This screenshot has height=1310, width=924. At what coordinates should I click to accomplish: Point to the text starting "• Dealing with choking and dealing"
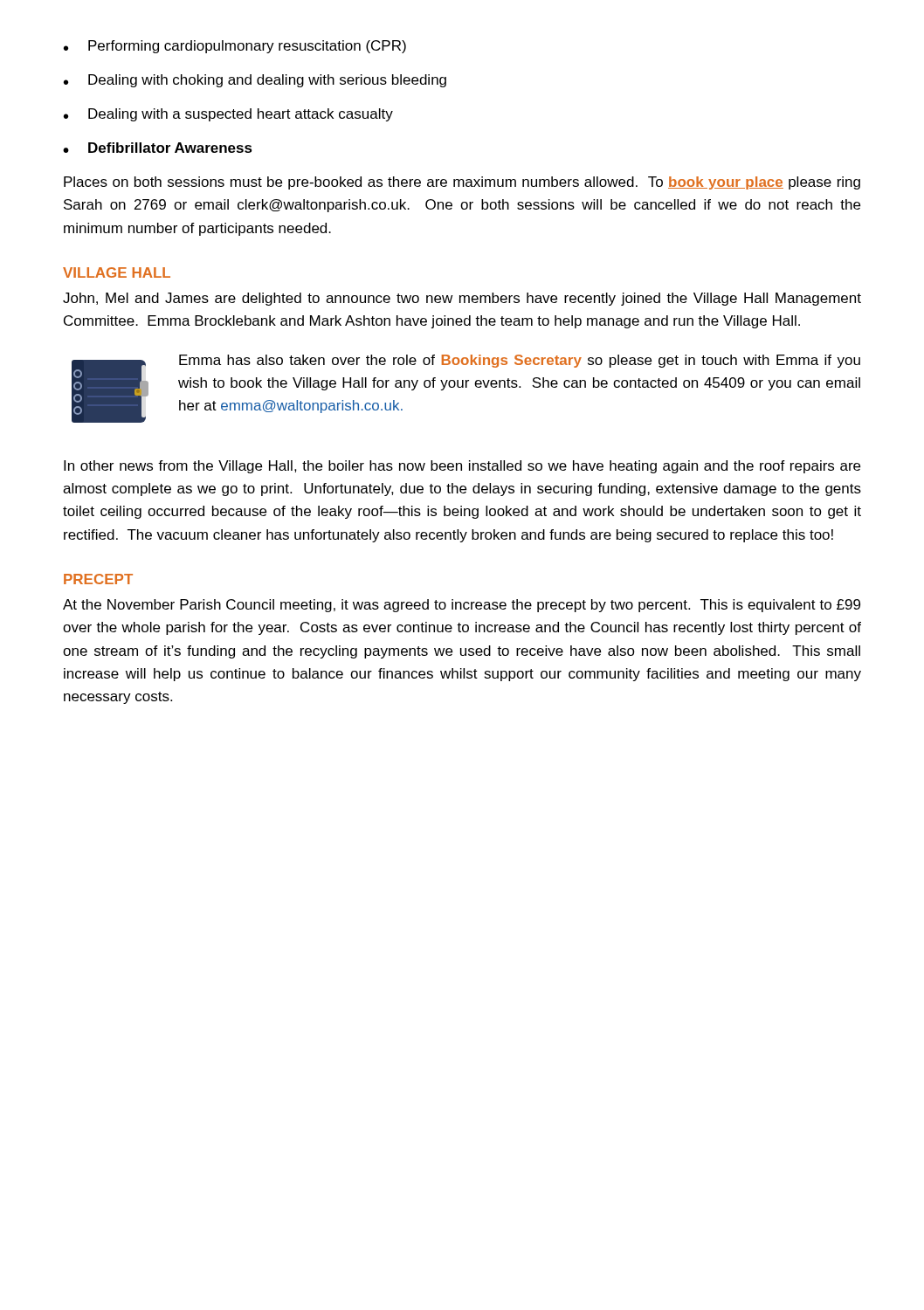(x=255, y=82)
